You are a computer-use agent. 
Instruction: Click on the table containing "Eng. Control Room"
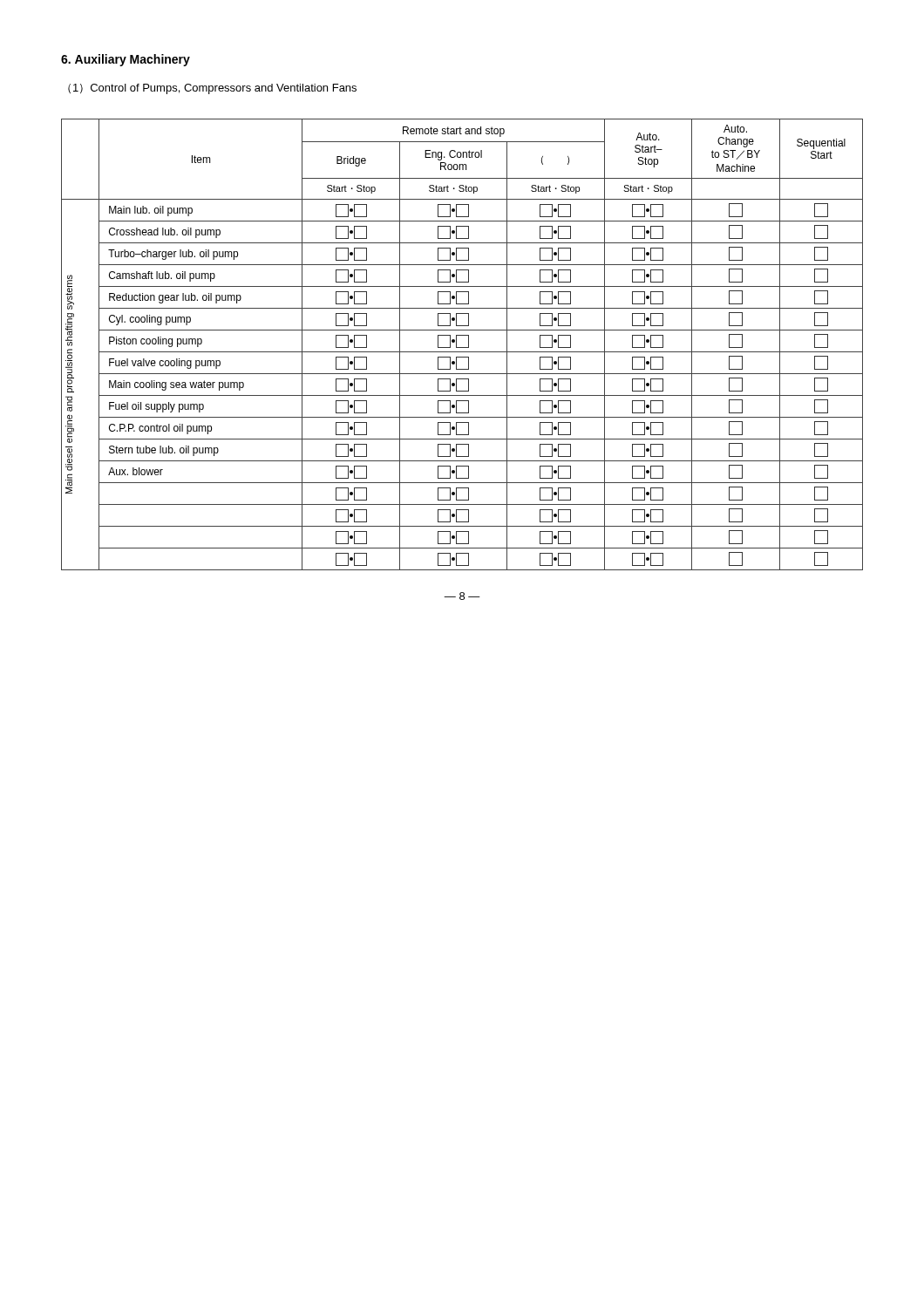pos(462,344)
